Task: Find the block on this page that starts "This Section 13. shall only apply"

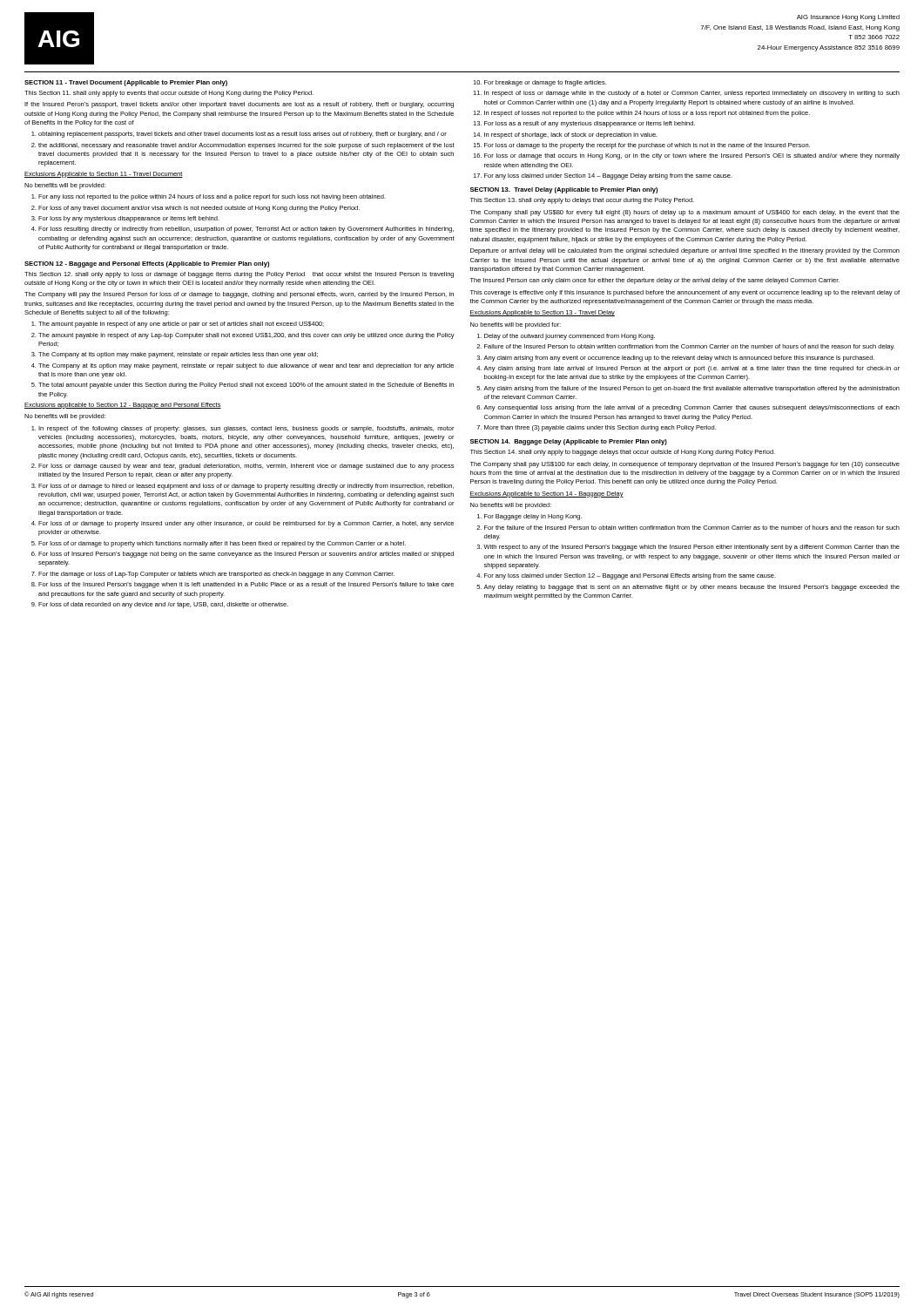Action: (685, 201)
